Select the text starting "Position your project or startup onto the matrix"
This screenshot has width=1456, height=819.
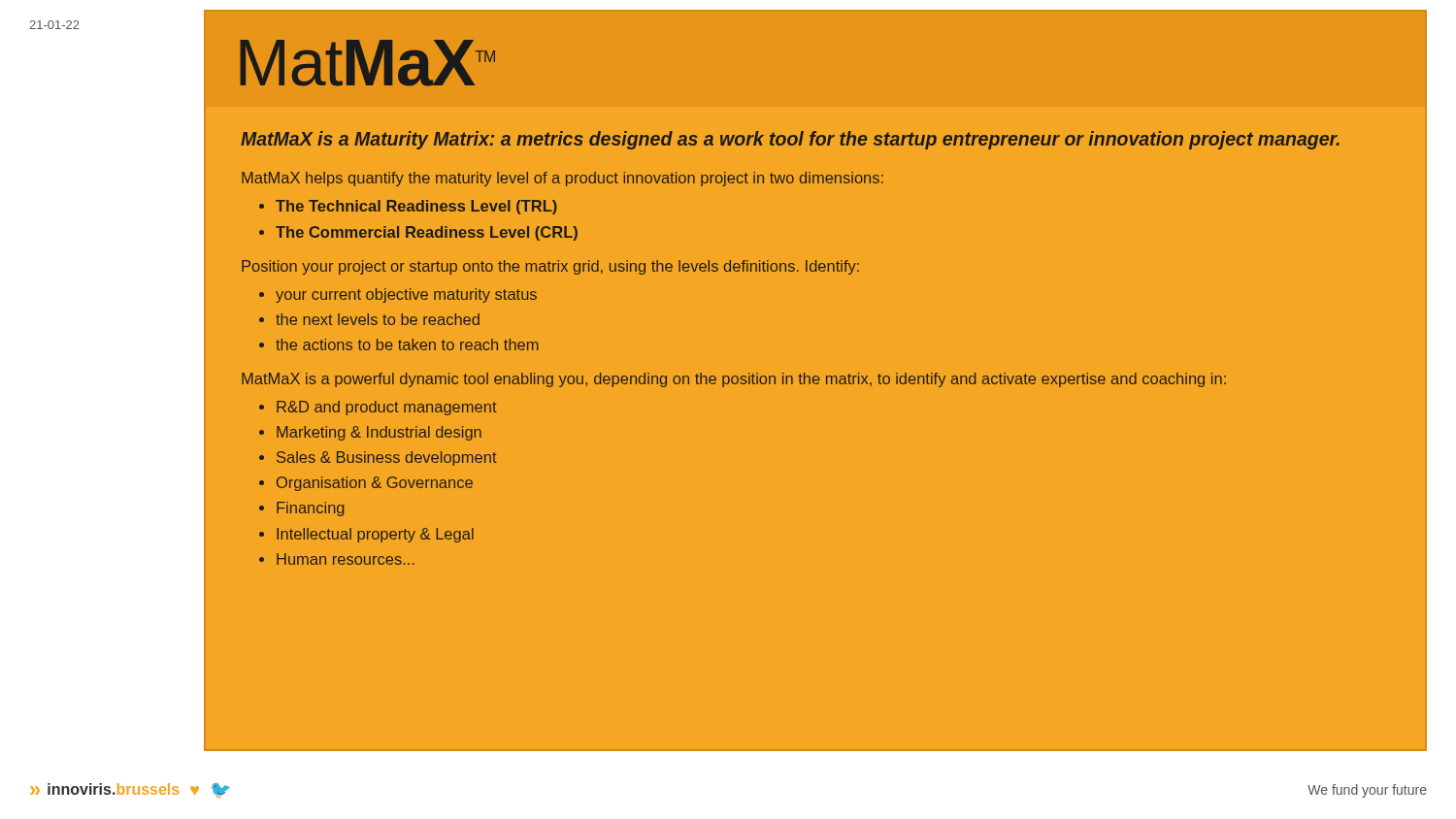tap(551, 265)
